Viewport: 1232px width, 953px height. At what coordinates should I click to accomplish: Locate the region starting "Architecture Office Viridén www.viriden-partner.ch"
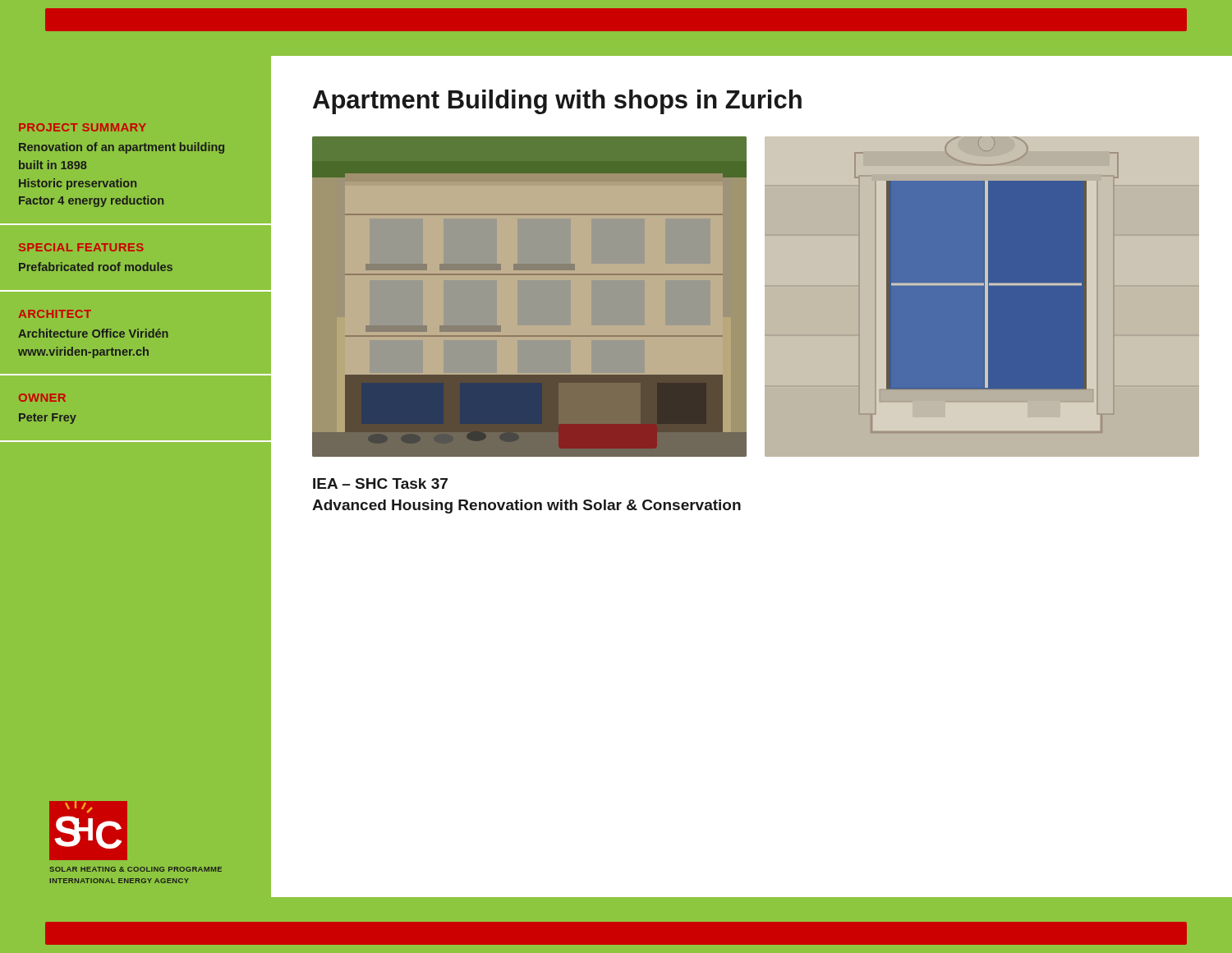click(93, 342)
